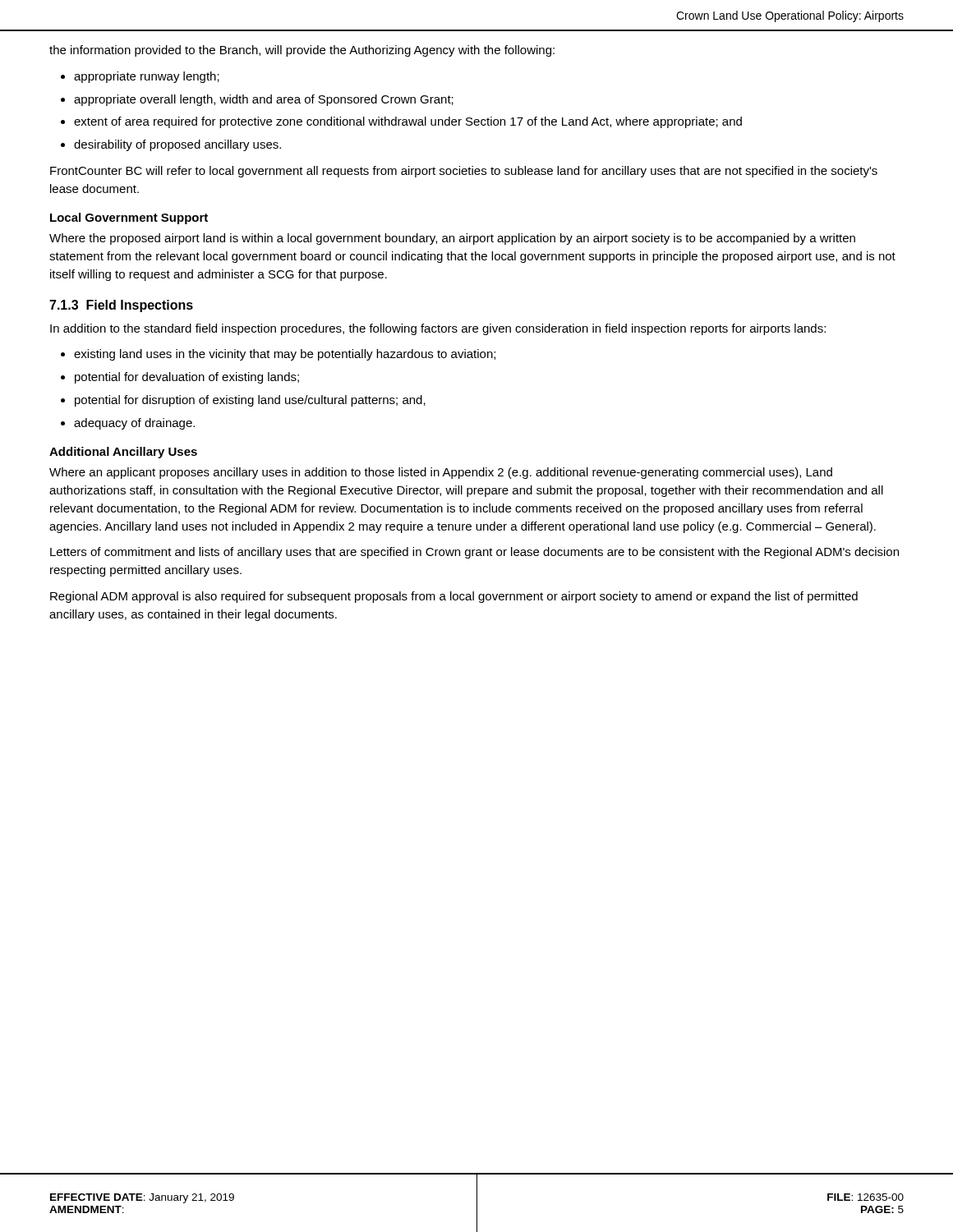Select the list item that reads "extent of area required for protective zone"
Viewport: 953px width, 1232px height.
pyautogui.click(x=408, y=121)
